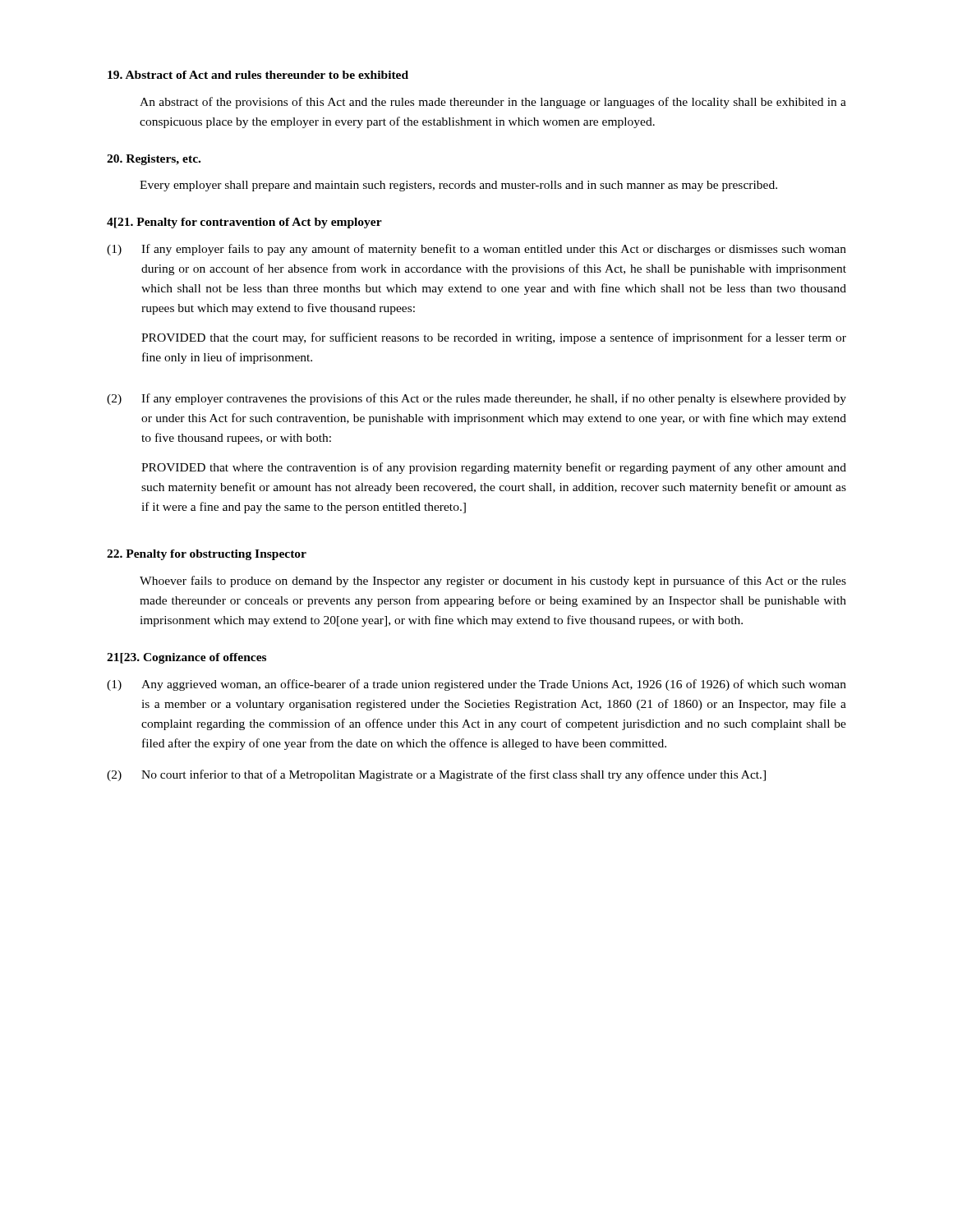This screenshot has width=953, height=1232.
Task: Select the section header that says "19. Abstract of"
Action: [x=258, y=74]
